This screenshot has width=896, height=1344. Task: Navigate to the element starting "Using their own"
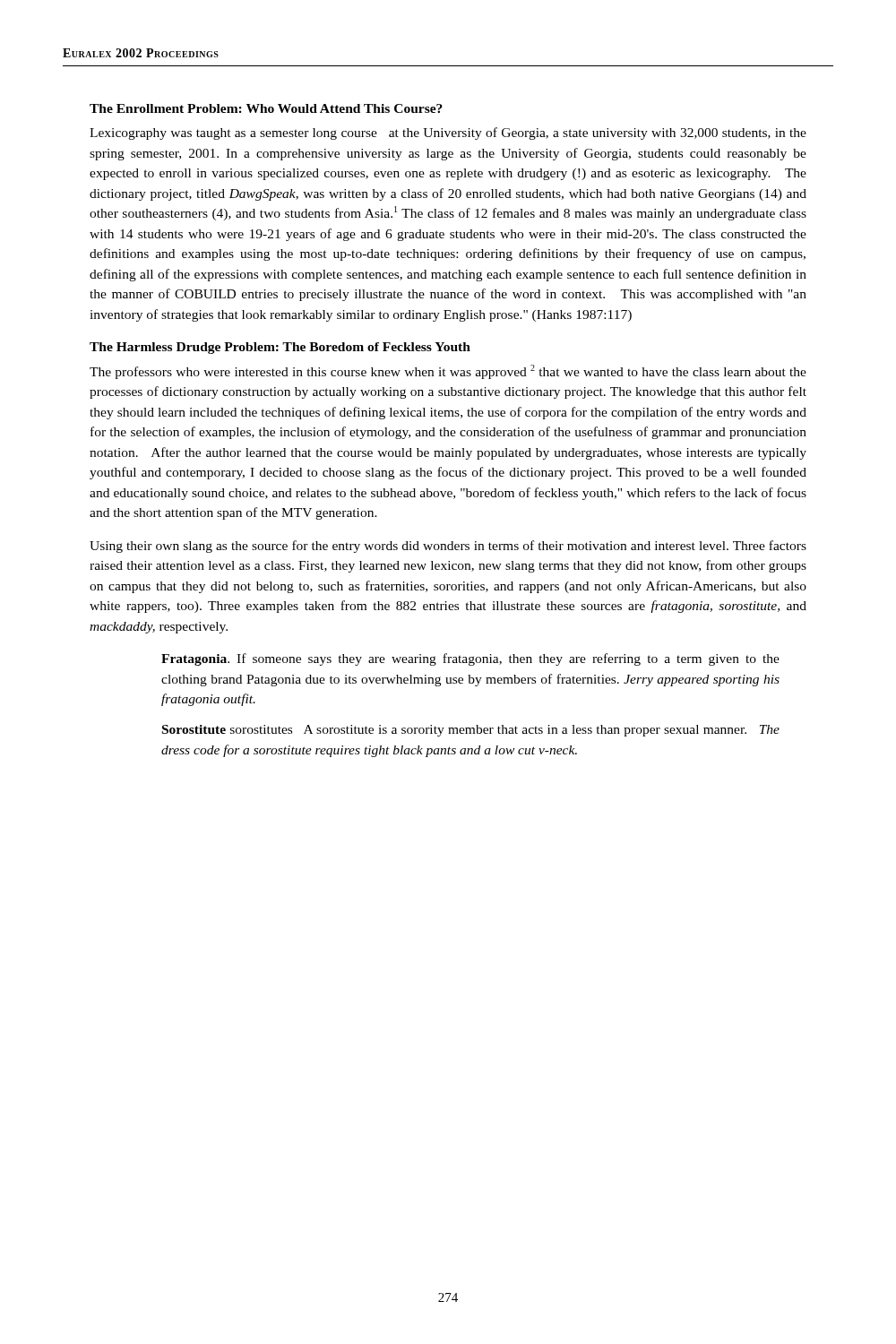(x=448, y=585)
